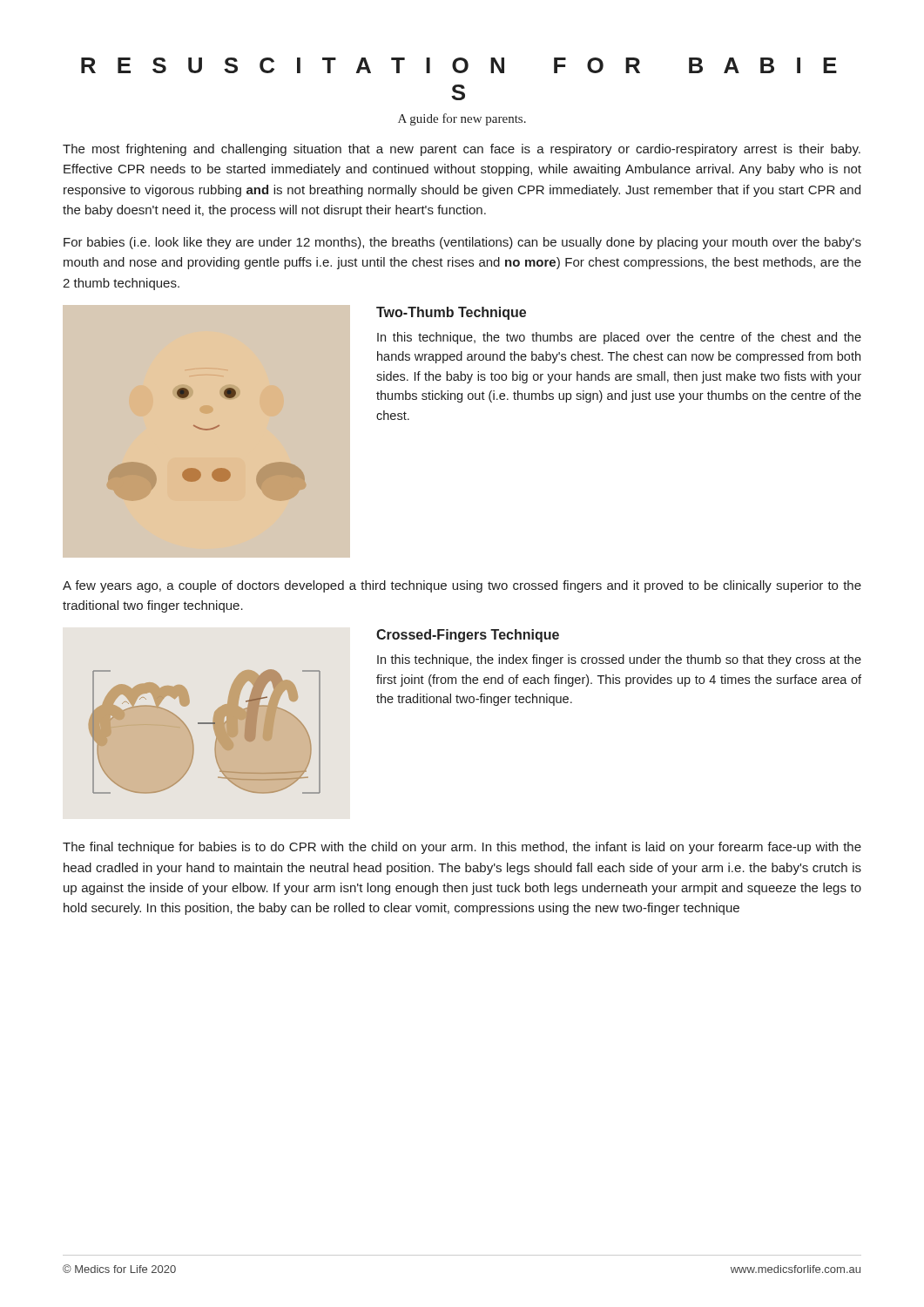Select the element starting "In this technique, the two thumbs are"
This screenshot has width=924, height=1307.
point(619,376)
